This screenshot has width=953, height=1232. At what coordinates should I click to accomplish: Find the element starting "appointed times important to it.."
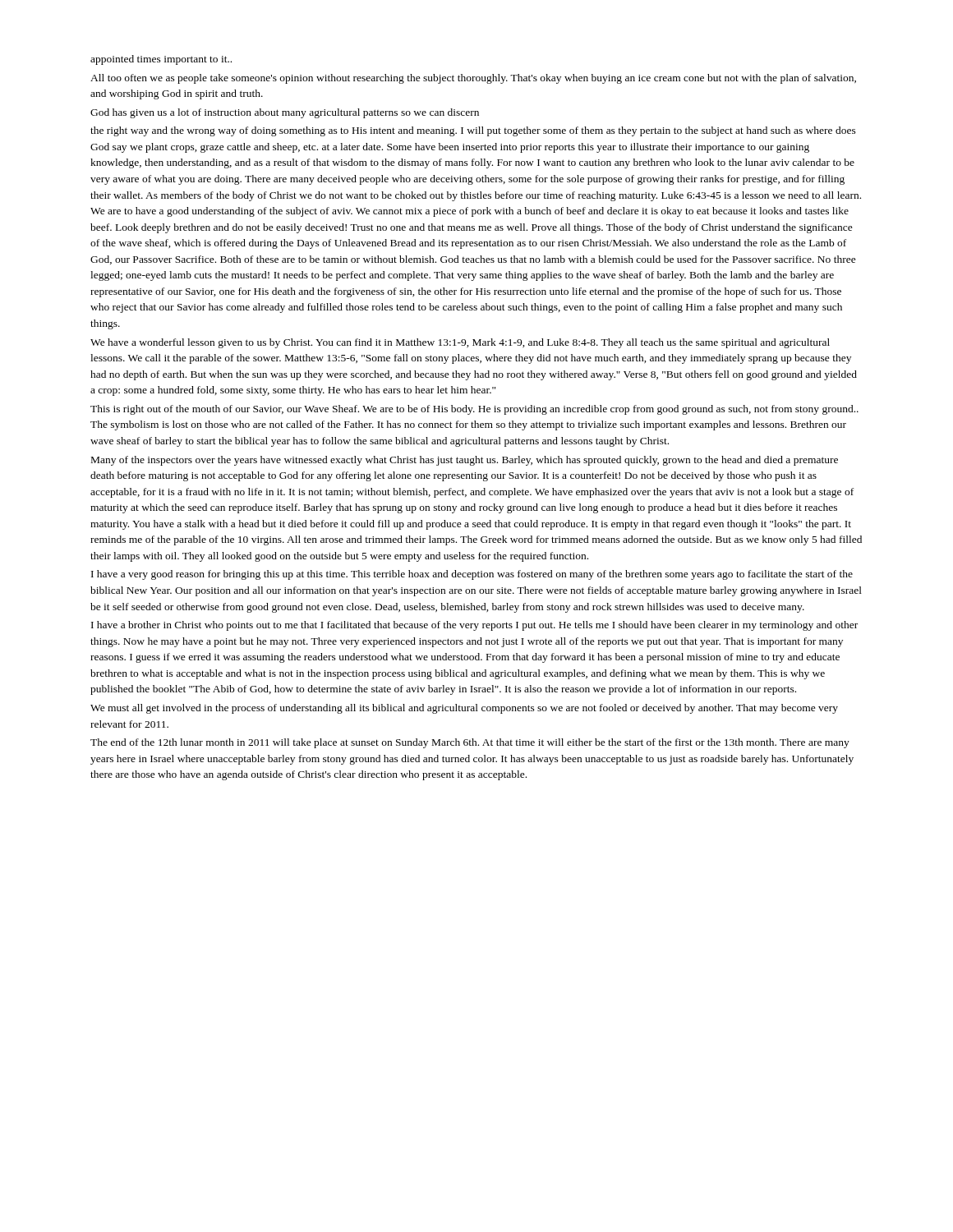pos(476,417)
